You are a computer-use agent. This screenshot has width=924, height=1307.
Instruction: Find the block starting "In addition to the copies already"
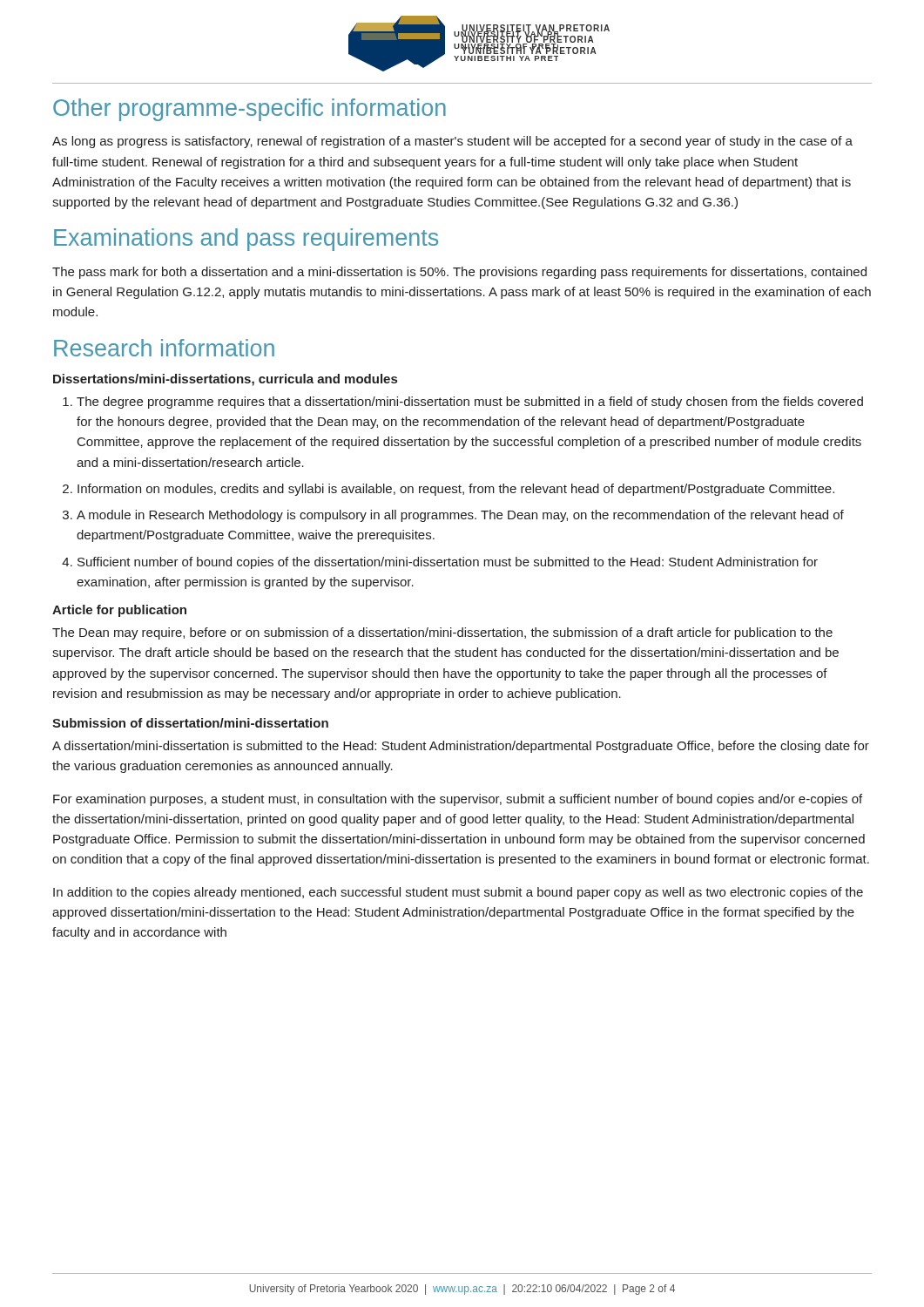pos(458,912)
